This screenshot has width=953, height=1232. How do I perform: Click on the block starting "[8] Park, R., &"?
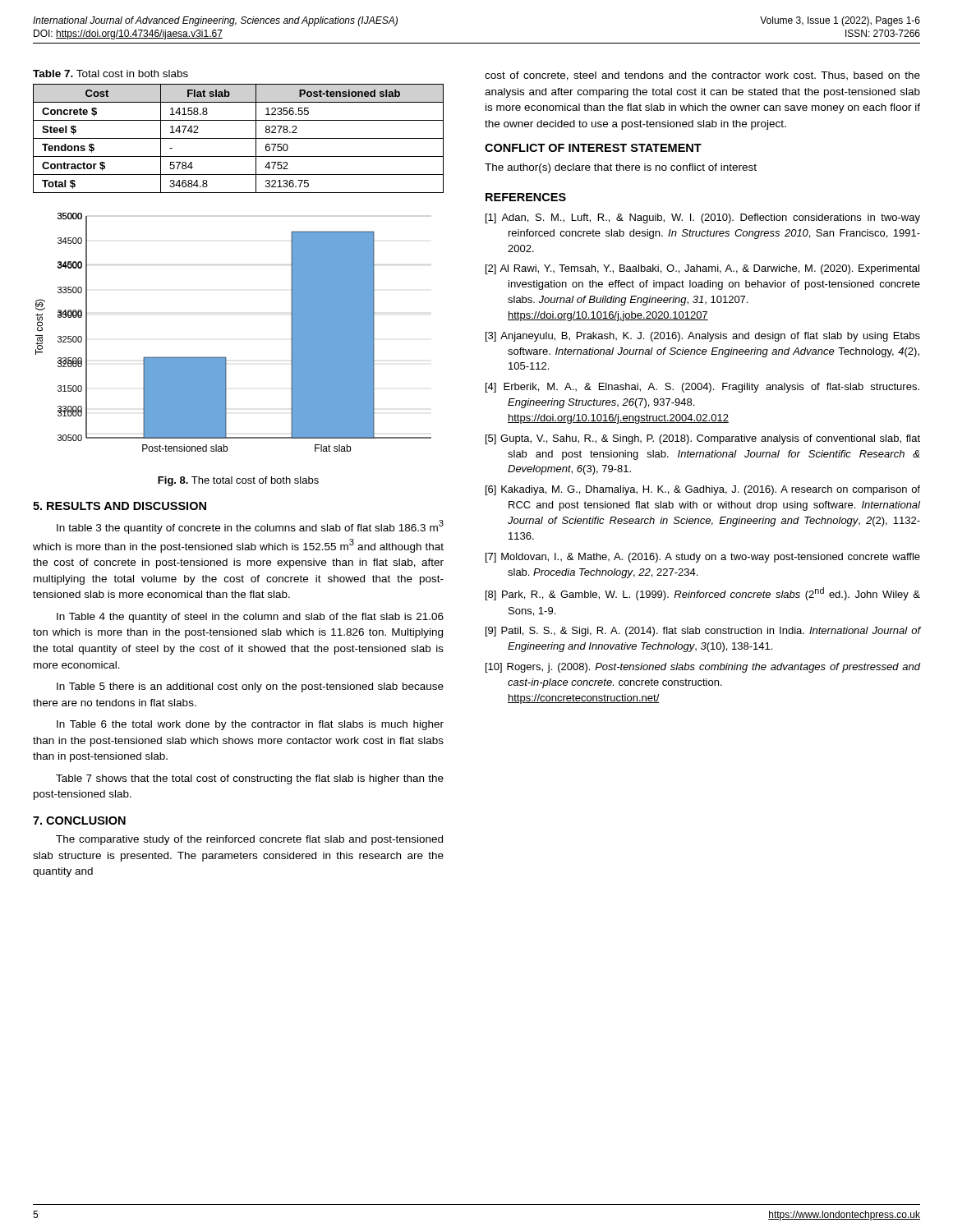tap(702, 601)
